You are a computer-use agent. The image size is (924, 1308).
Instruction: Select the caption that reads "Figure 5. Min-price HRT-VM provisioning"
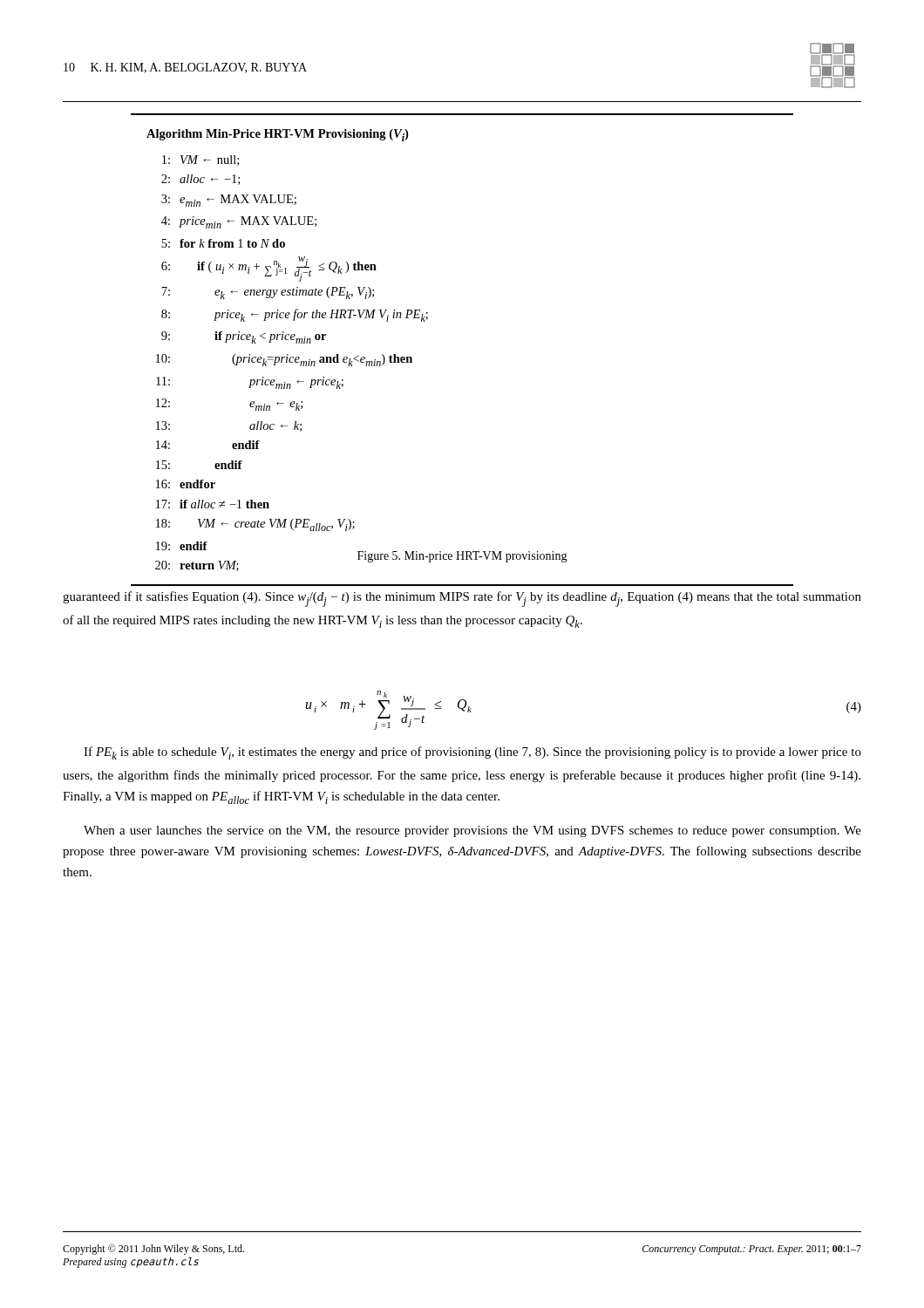point(462,556)
